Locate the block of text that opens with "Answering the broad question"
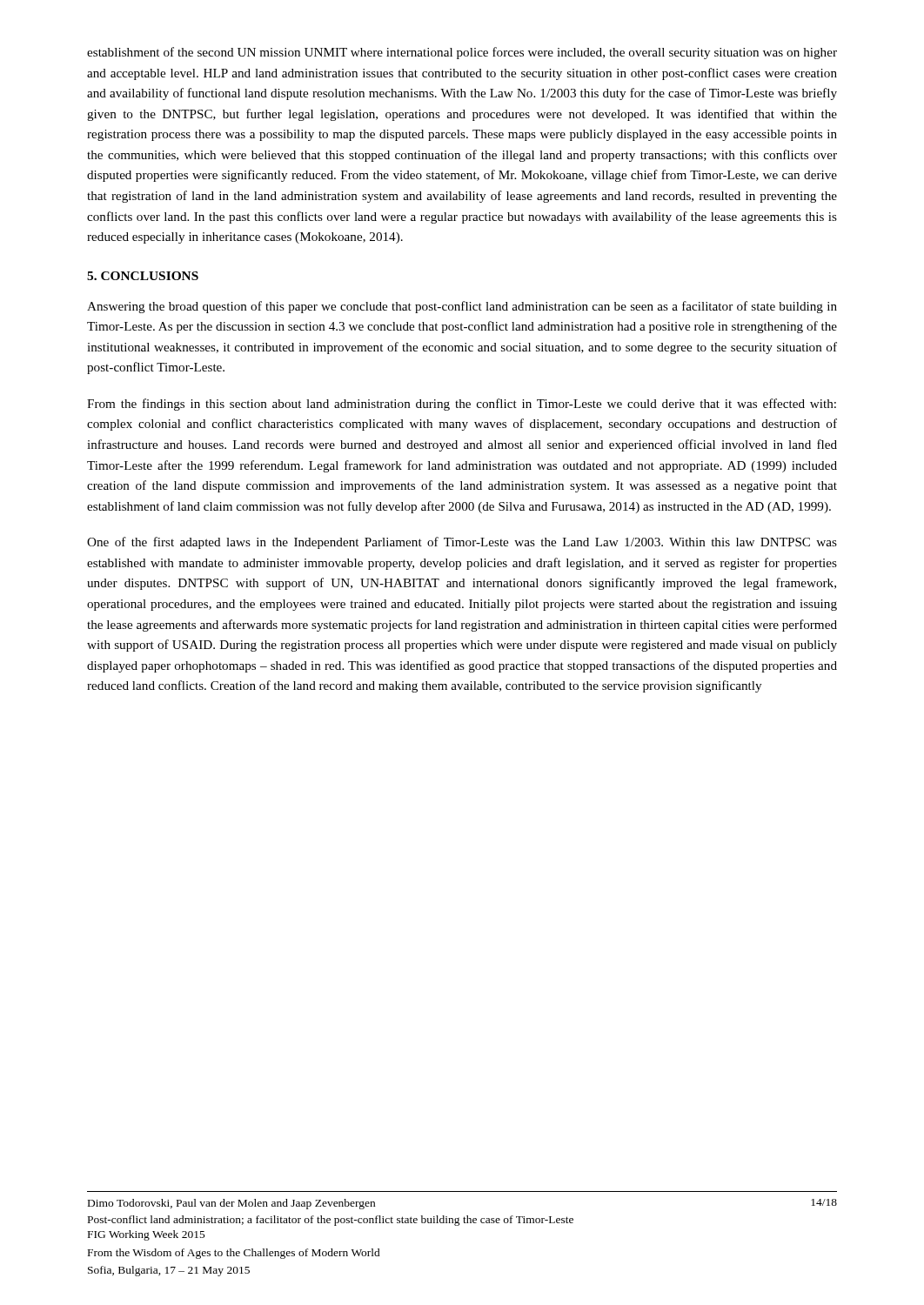The height and width of the screenshot is (1305, 924). pos(462,336)
